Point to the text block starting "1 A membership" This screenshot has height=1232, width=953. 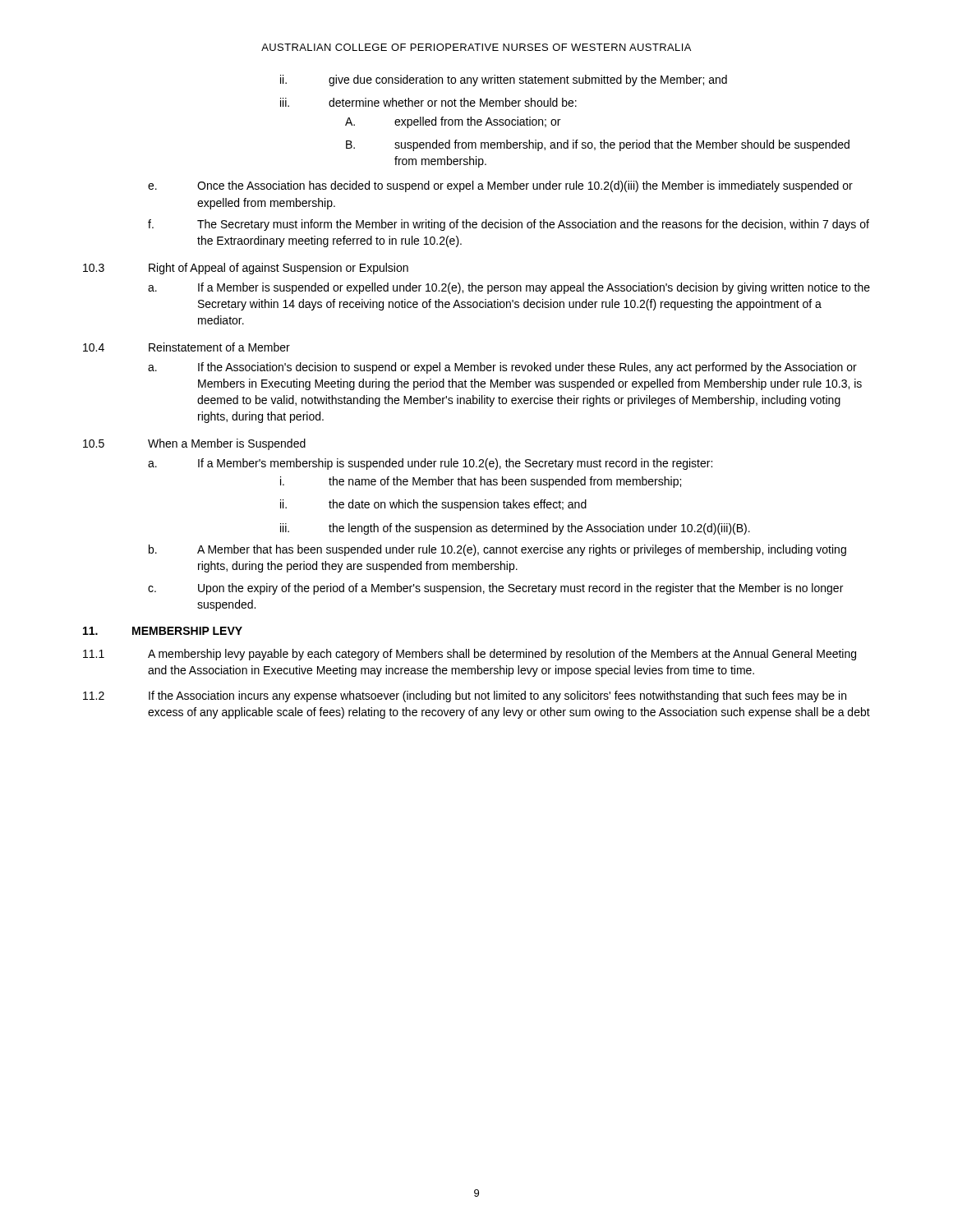pos(476,662)
